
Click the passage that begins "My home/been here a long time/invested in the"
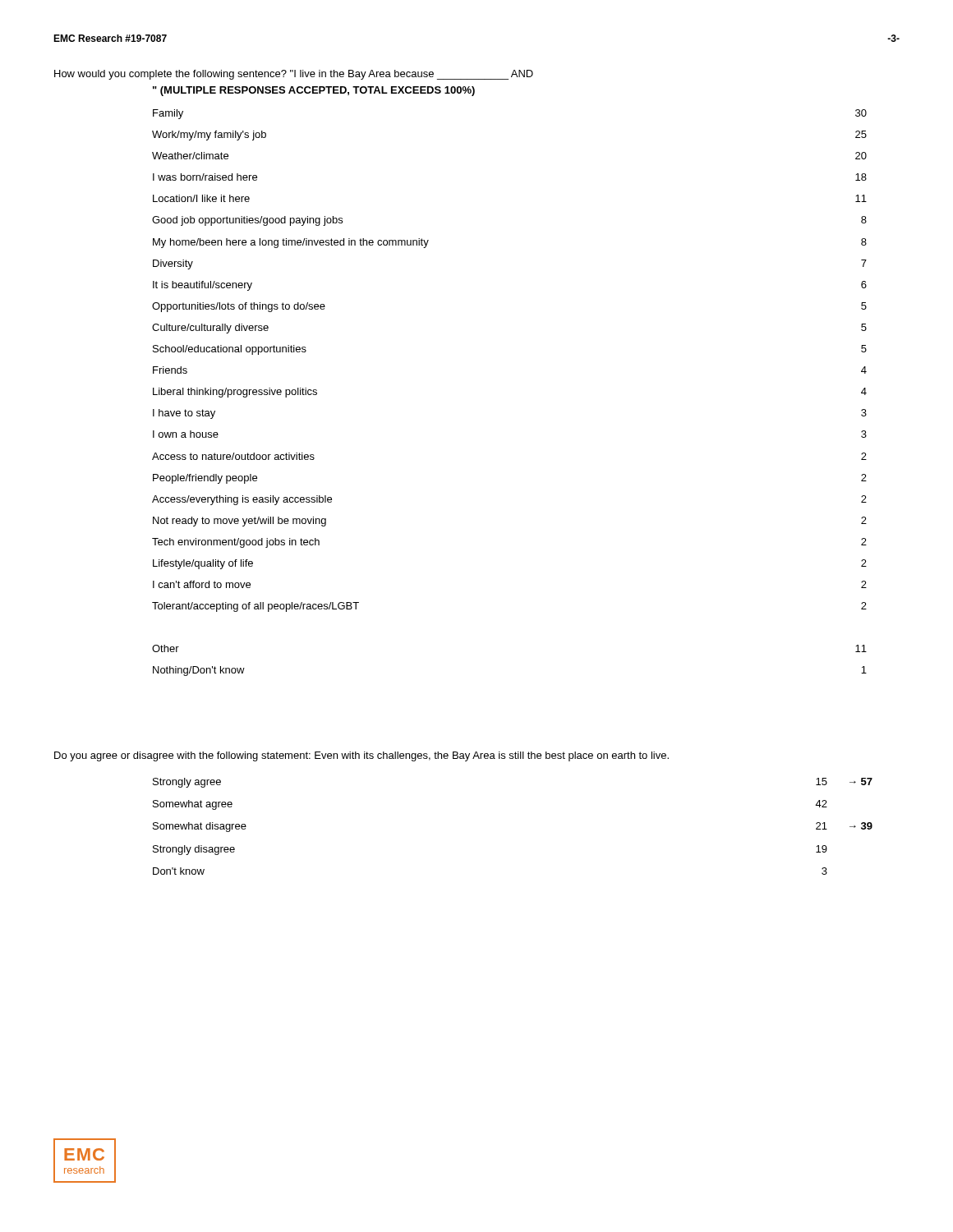pos(291,243)
